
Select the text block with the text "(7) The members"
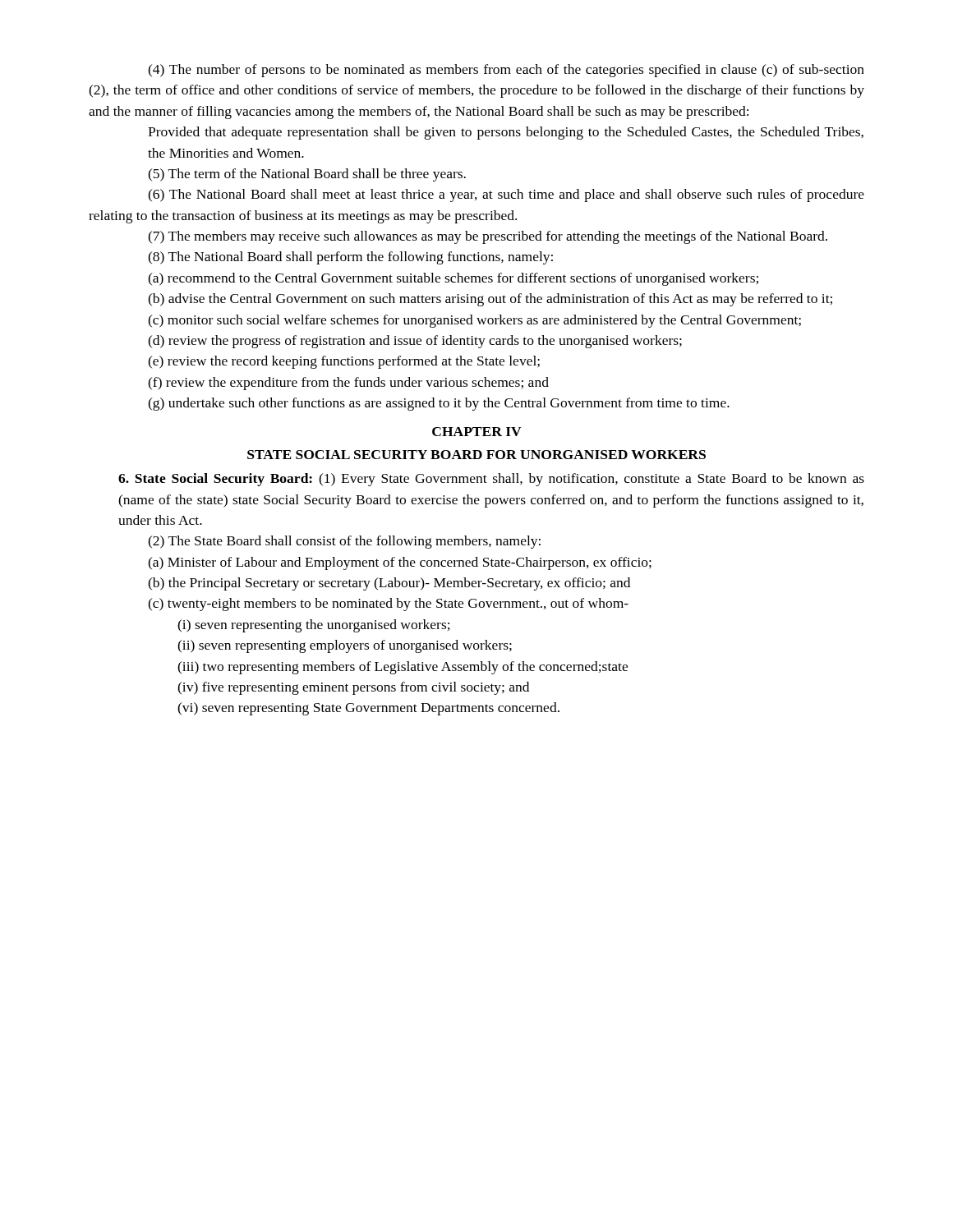(x=476, y=236)
